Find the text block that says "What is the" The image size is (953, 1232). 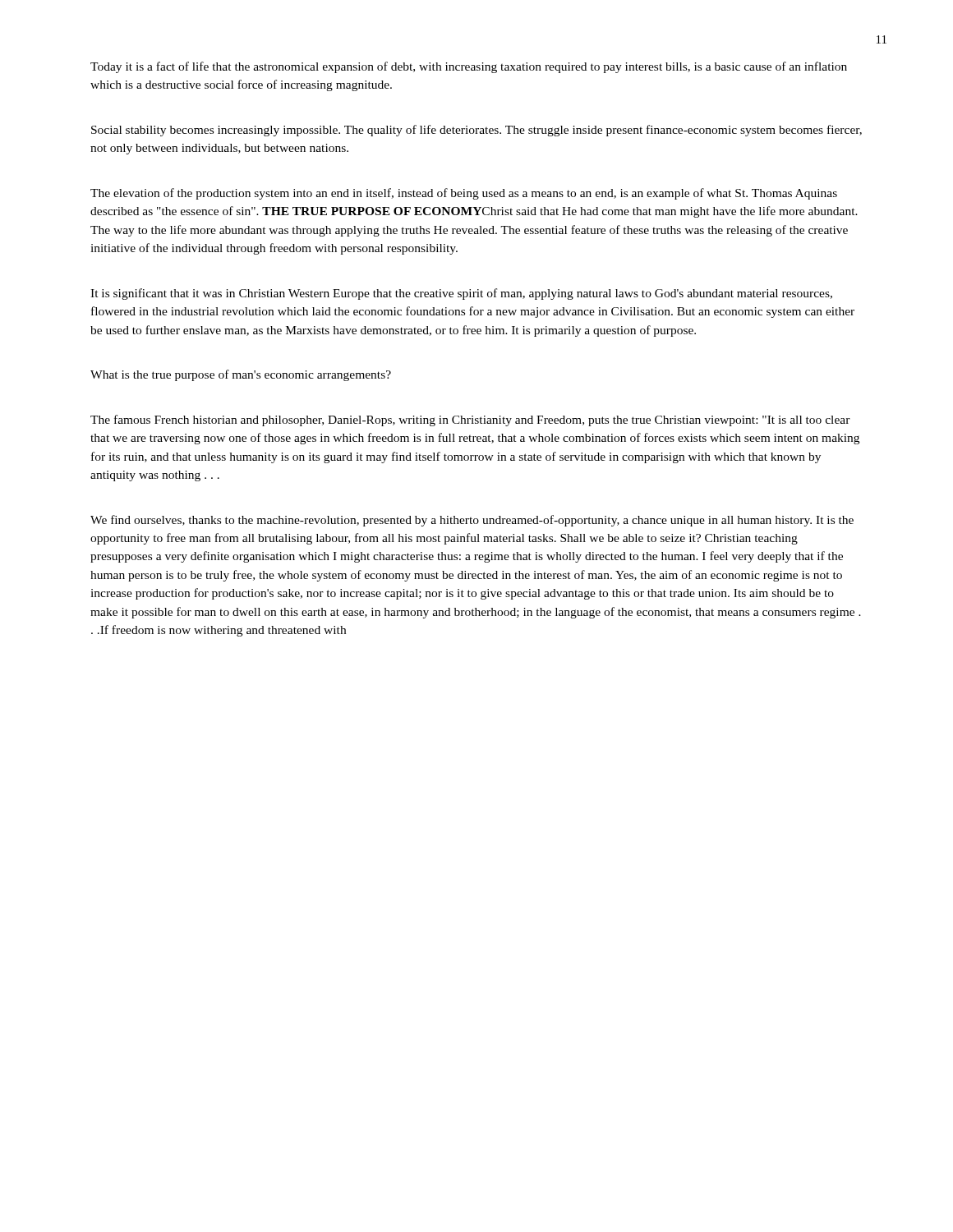241,374
